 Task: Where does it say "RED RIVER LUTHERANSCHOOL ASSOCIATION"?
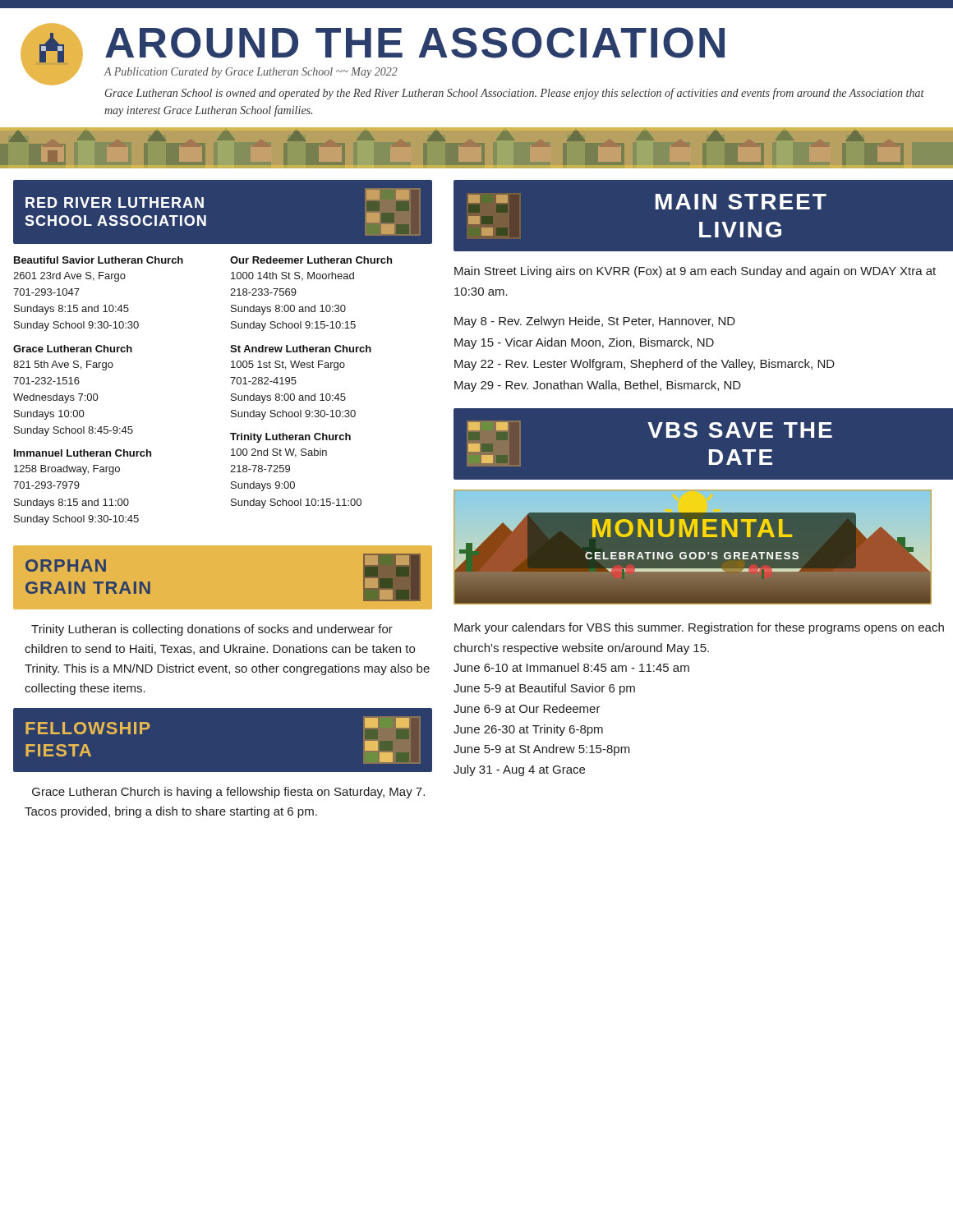(223, 212)
